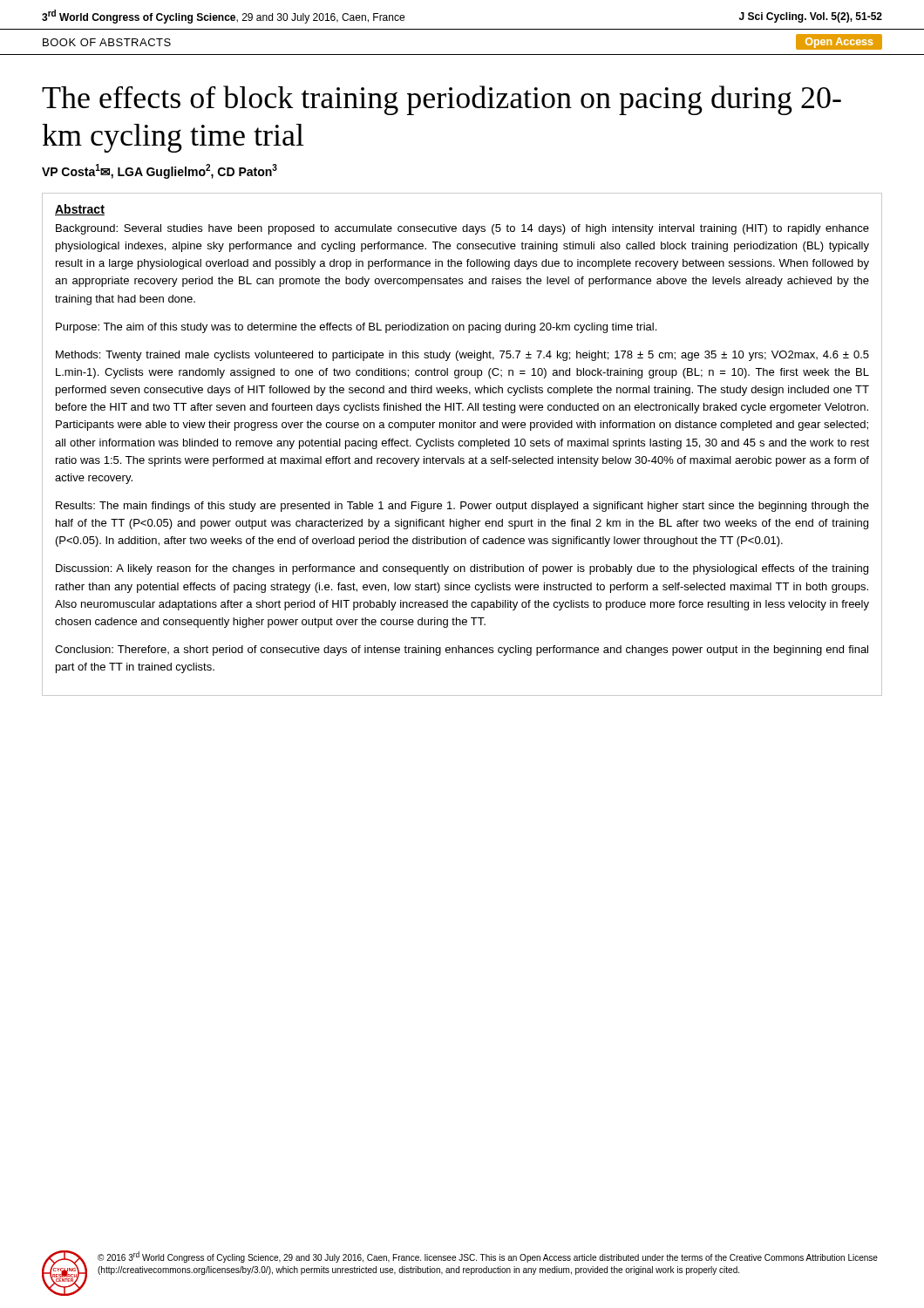This screenshot has width=924, height=1308.
Task: Click on the text block that says "Conclusion: Therefore, a short period"
Action: (462, 658)
